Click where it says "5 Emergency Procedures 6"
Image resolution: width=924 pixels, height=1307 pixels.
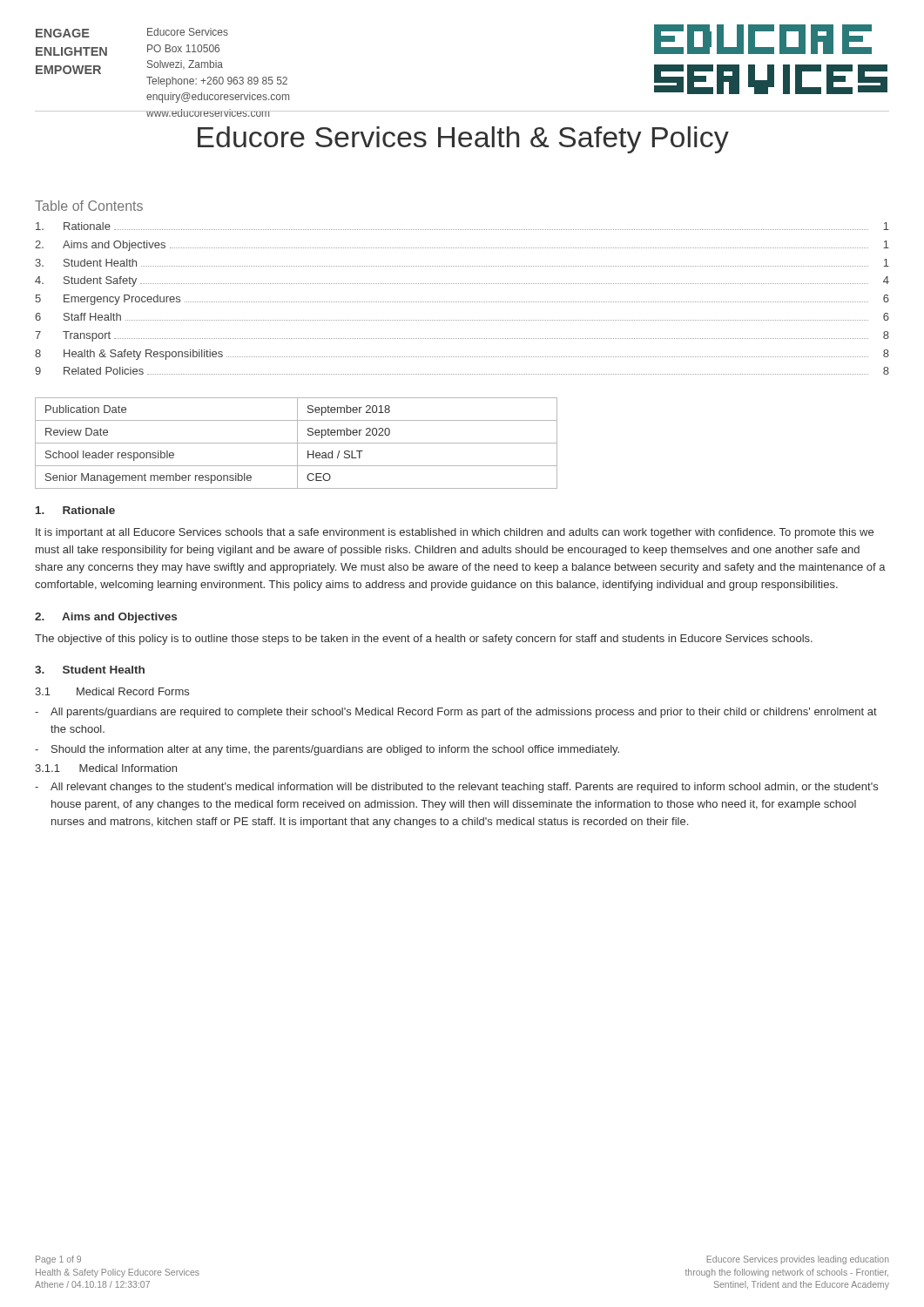pos(462,299)
